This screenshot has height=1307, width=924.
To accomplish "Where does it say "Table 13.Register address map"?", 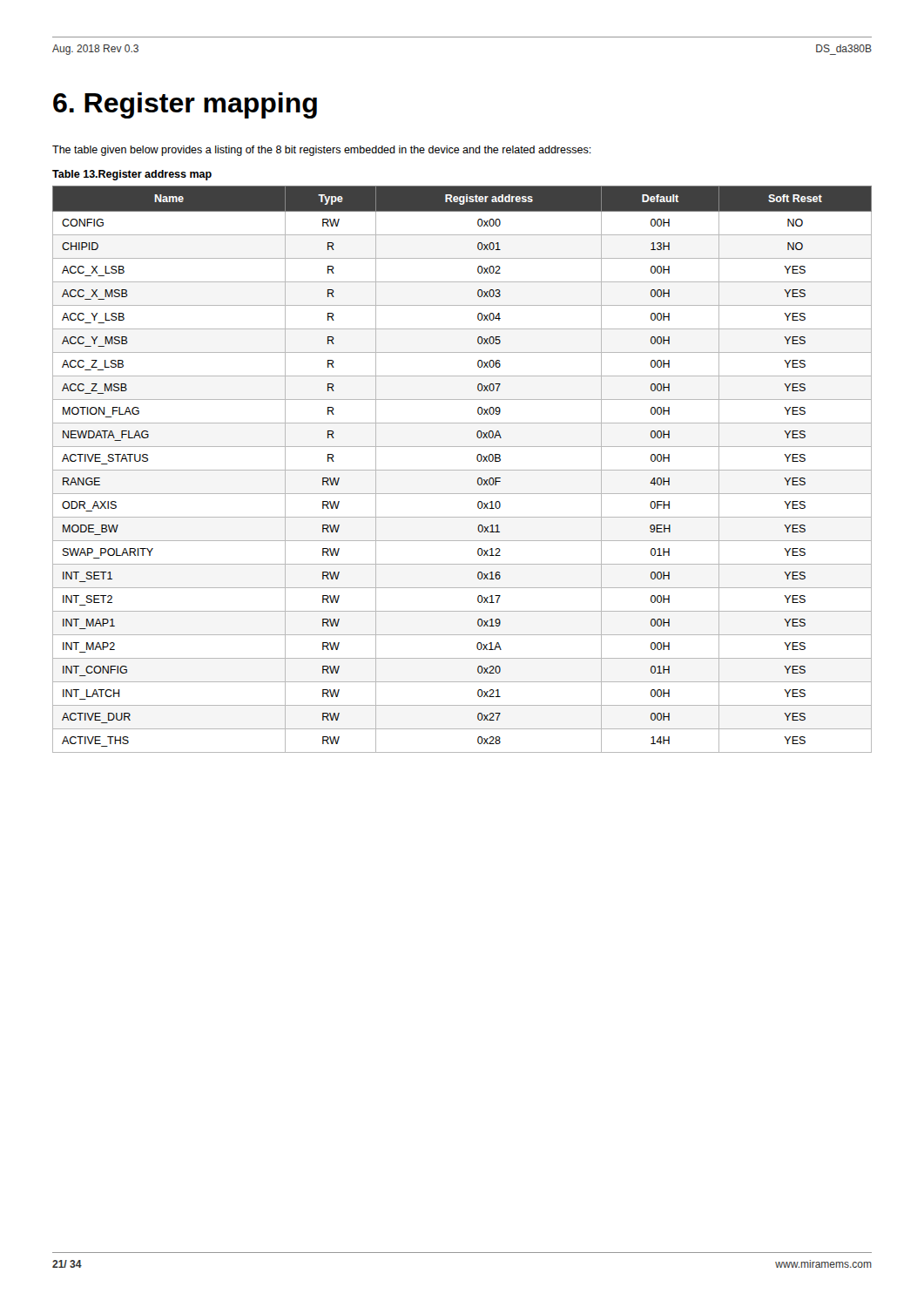I will point(132,174).
